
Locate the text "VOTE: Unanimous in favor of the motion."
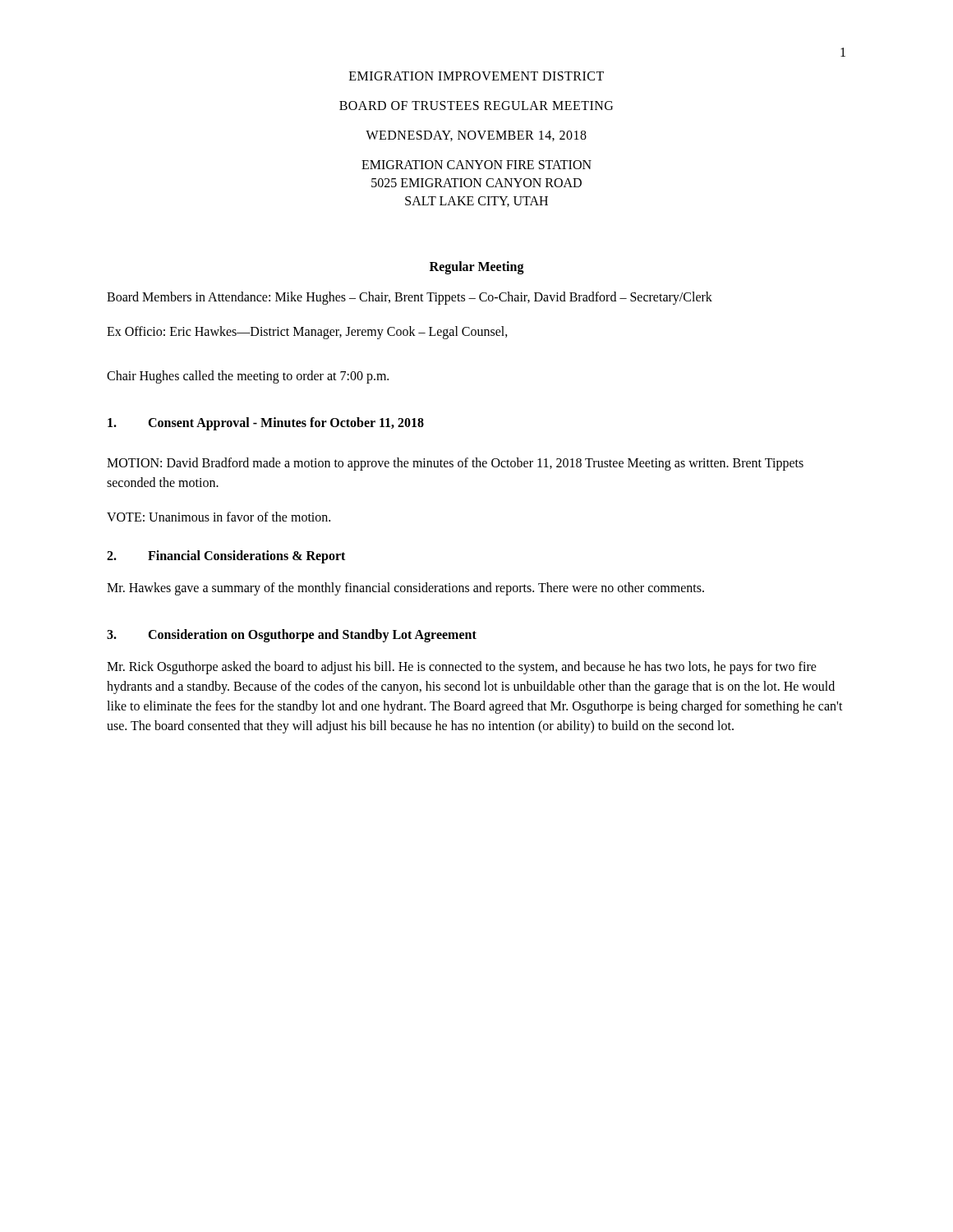[219, 517]
